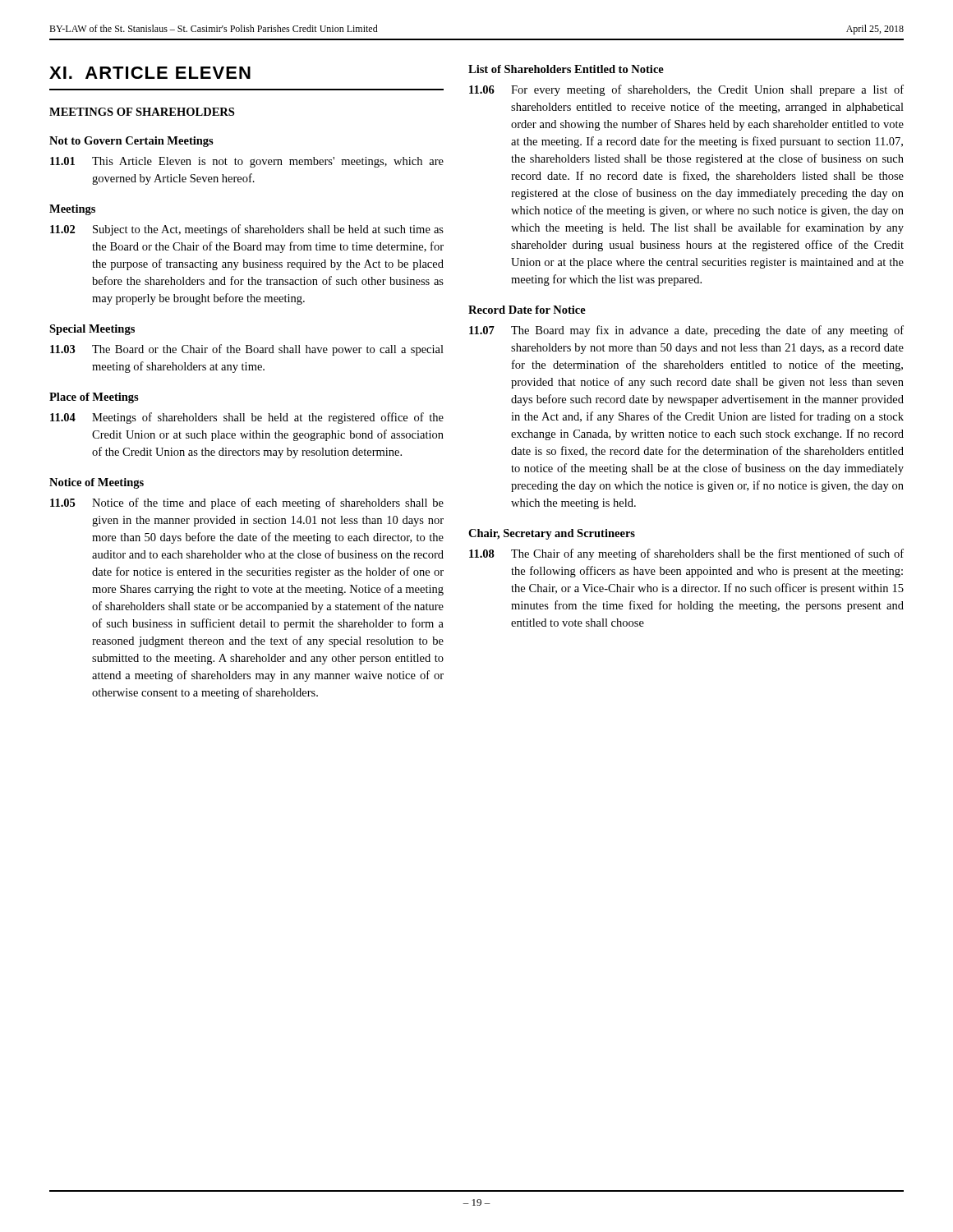Where is the passage that starts "01 This Article Eleven is not to govern"?
Viewport: 953px width, 1232px height.
click(246, 170)
